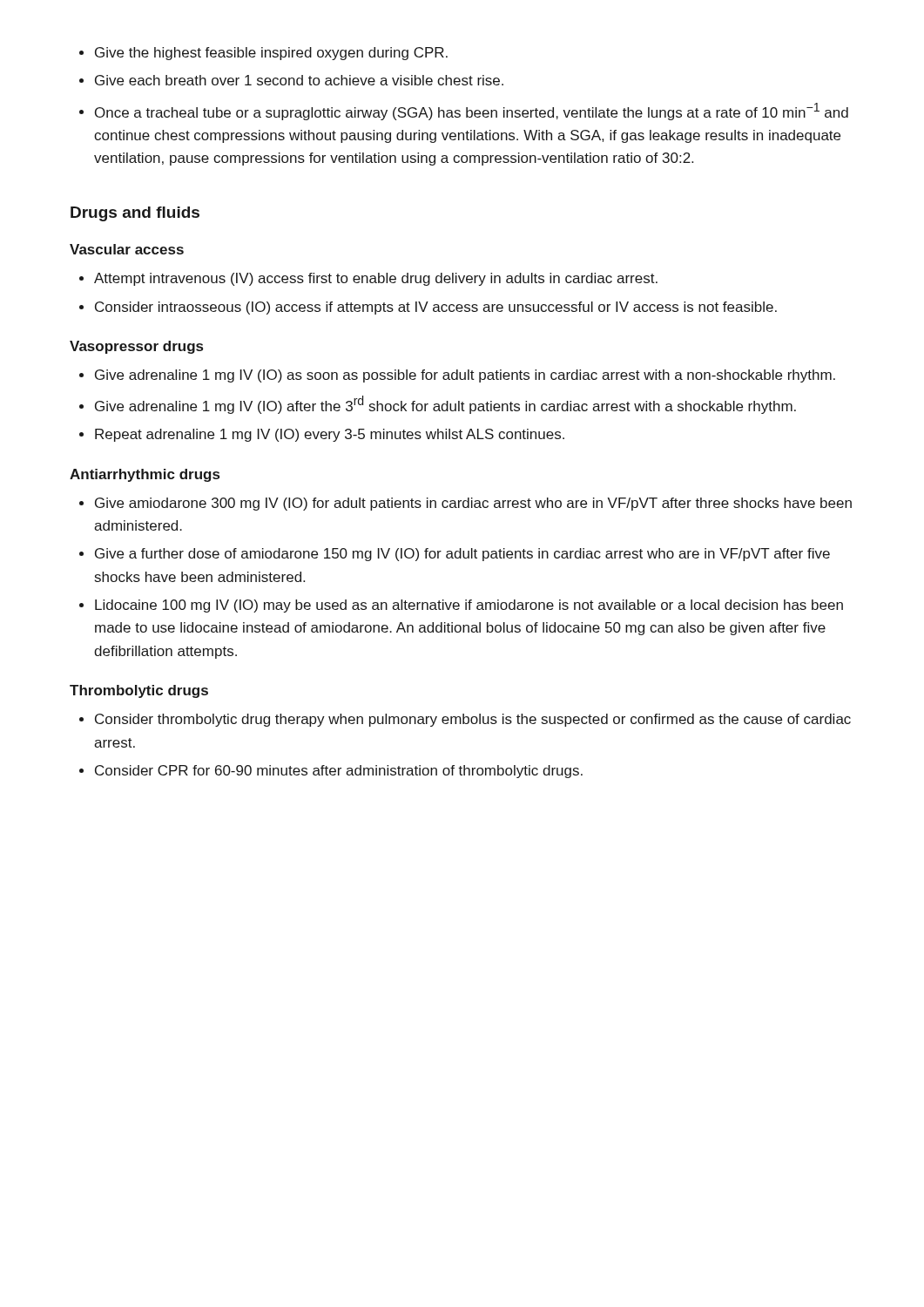The width and height of the screenshot is (924, 1307).
Task: Find the block on this page that starts "Consider CPR for 60-90 minutes after"
Action: (x=462, y=771)
